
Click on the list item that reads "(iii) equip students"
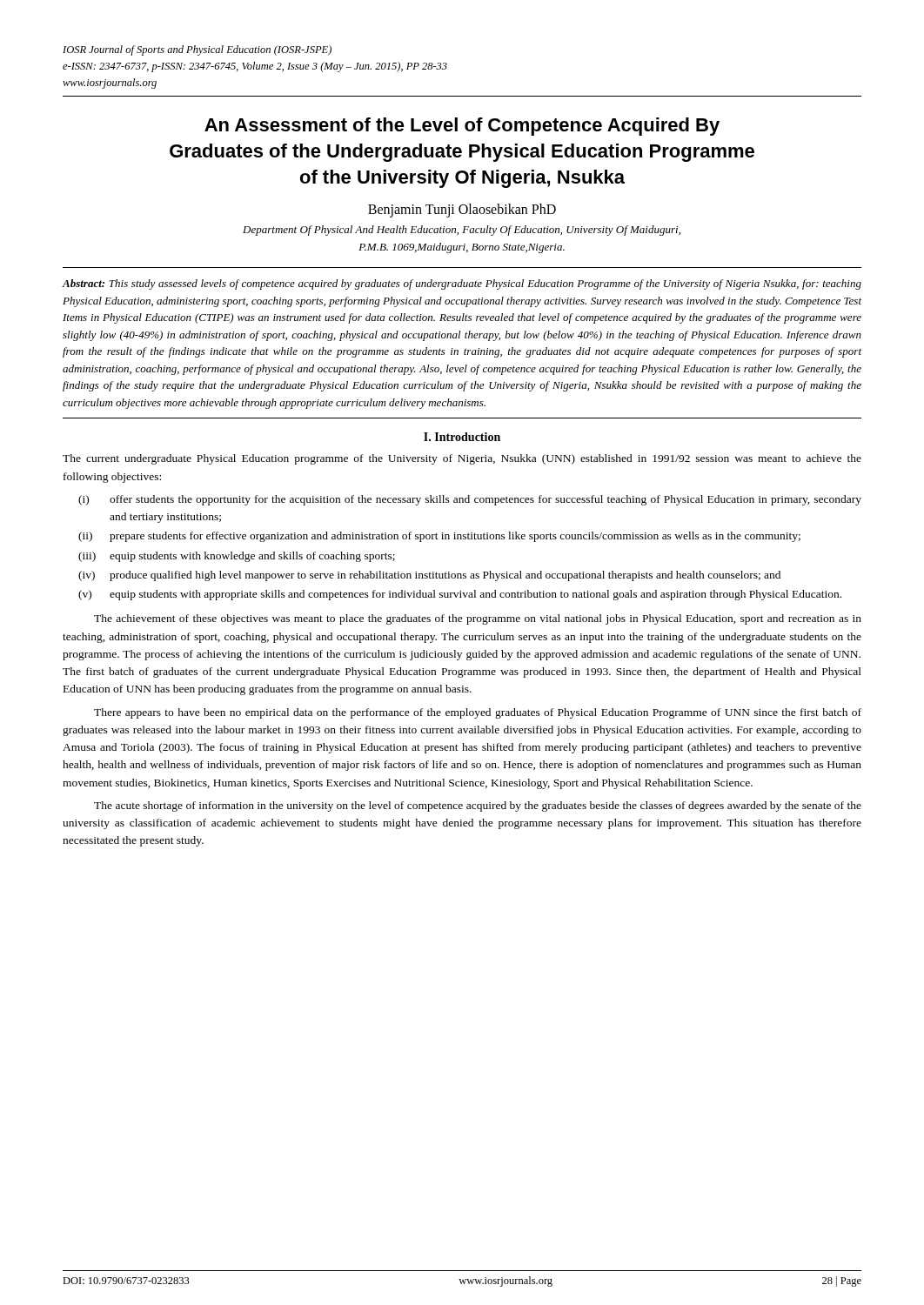[x=237, y=557]
